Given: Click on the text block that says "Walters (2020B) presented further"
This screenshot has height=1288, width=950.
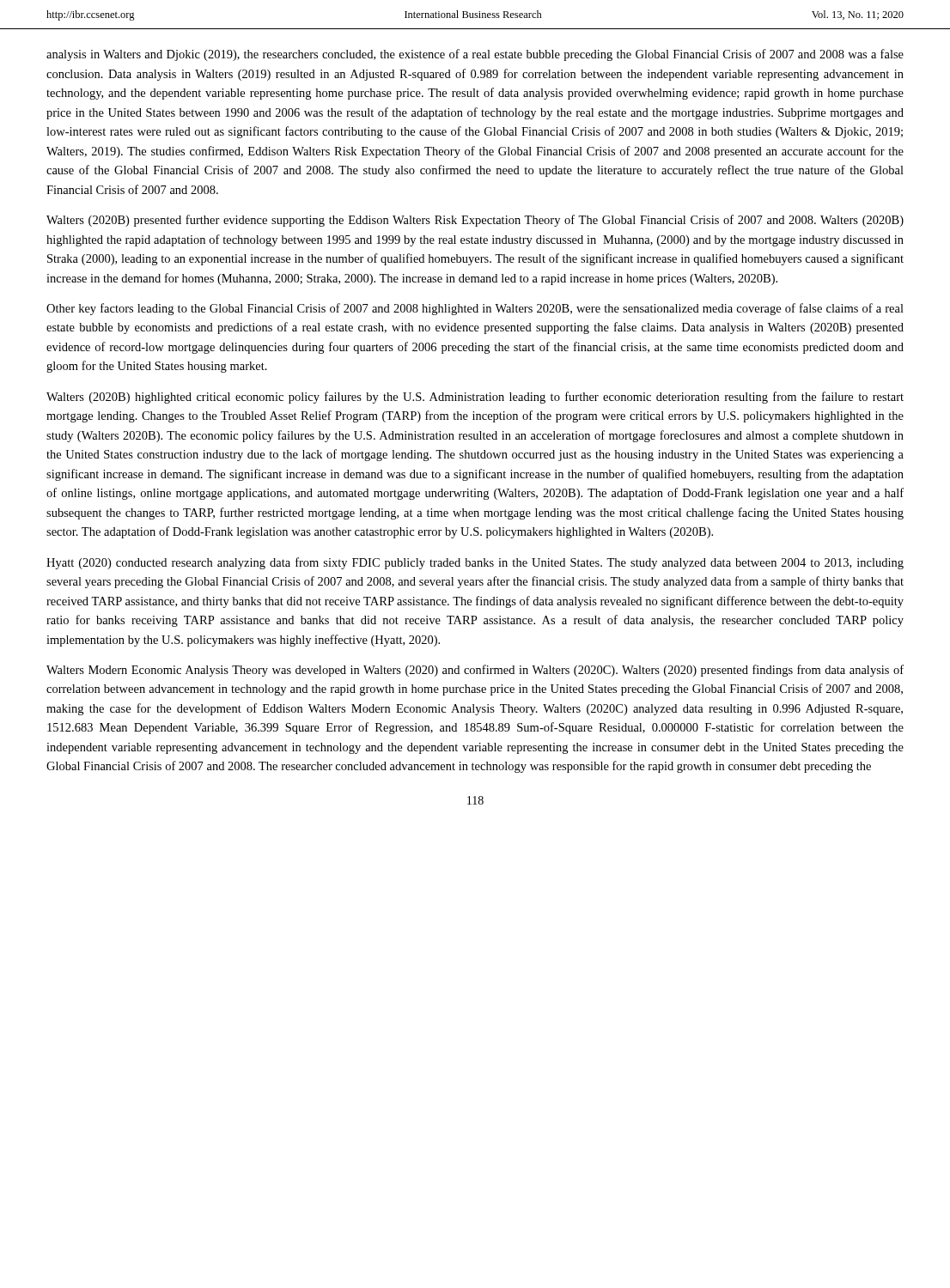Looking at the screenshot, I should tap(475, 249).
